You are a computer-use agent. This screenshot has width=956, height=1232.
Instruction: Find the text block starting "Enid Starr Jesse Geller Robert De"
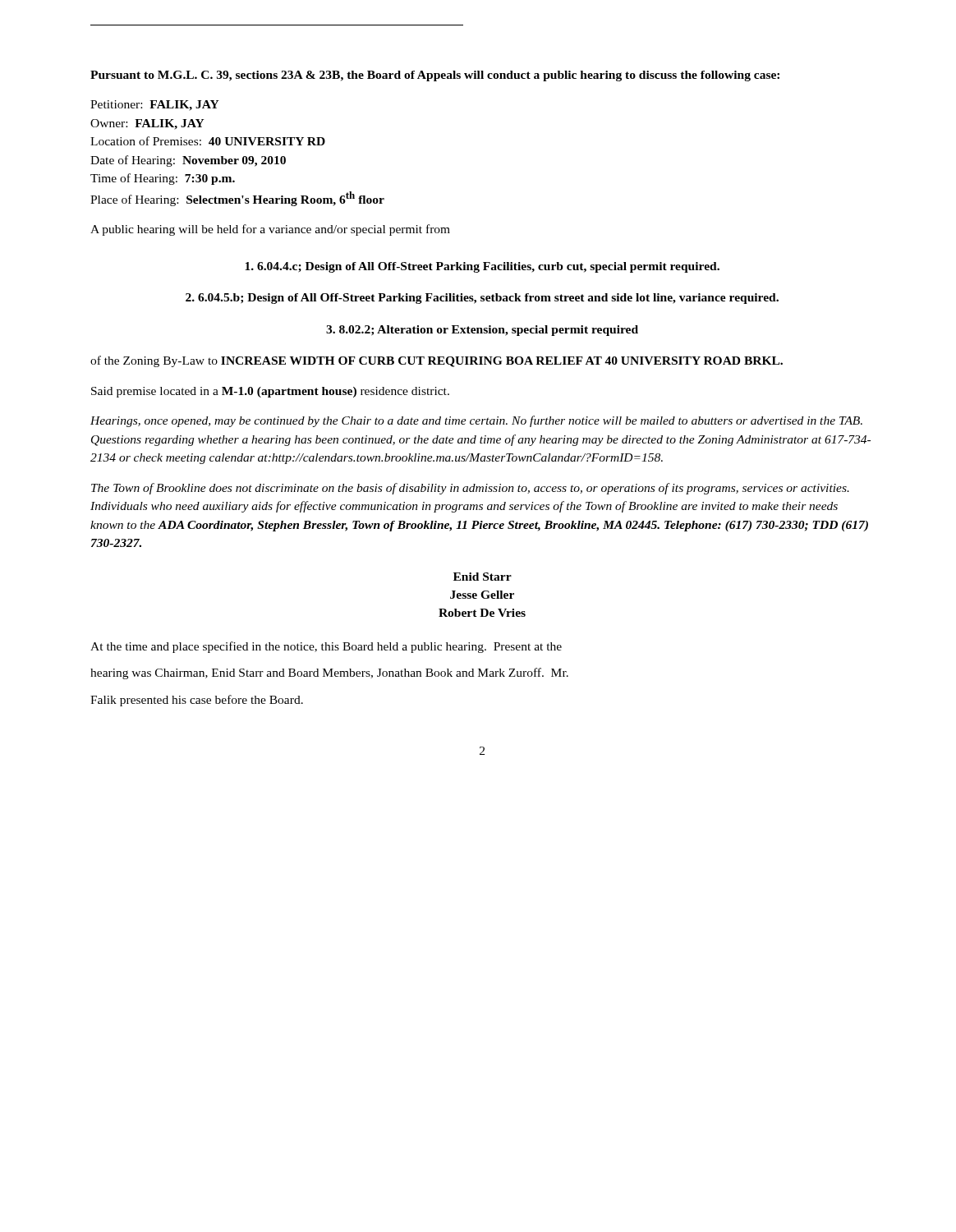[482, 594]
